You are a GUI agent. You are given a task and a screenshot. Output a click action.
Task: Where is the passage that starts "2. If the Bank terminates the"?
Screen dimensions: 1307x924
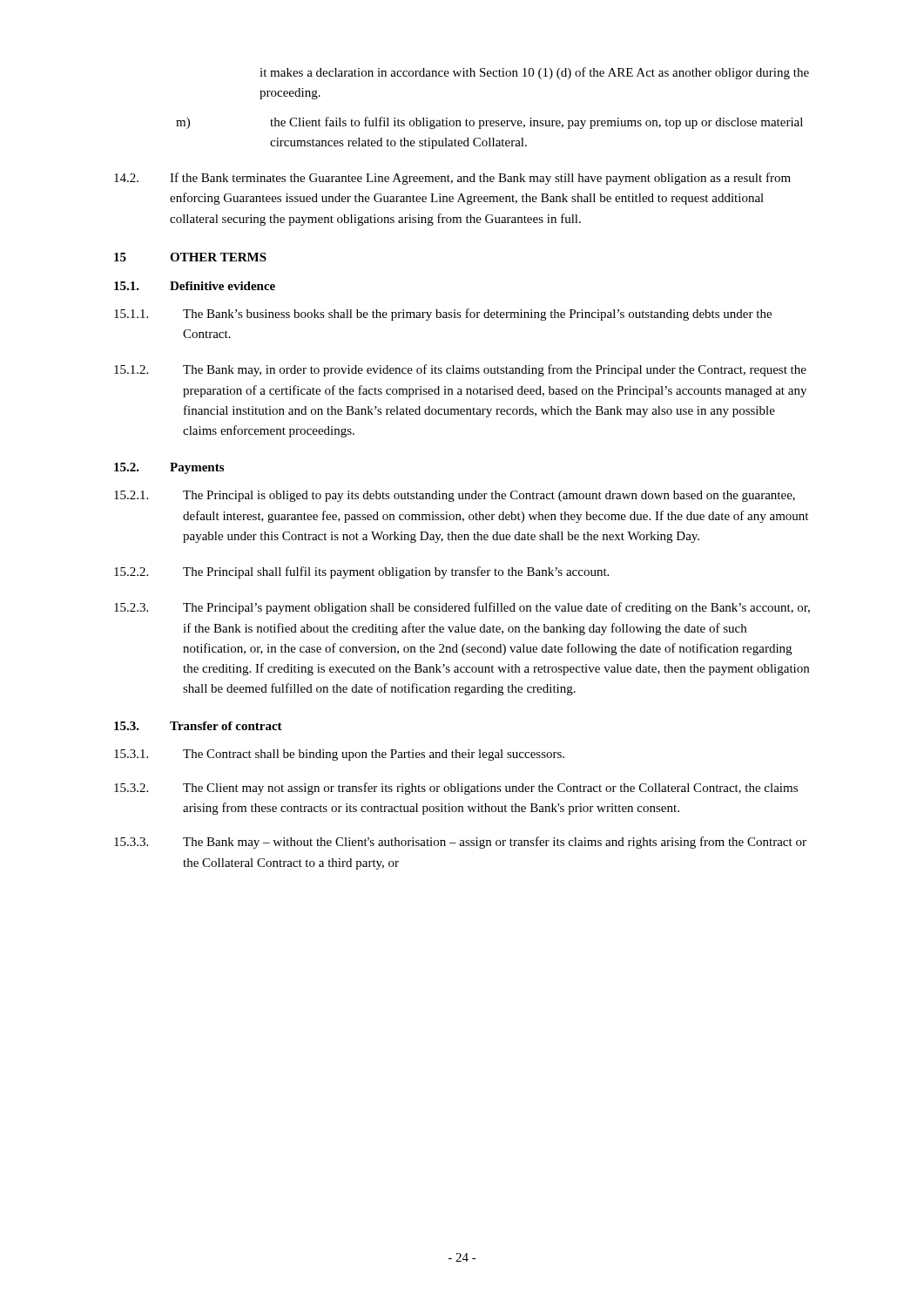tap(462, 199)
